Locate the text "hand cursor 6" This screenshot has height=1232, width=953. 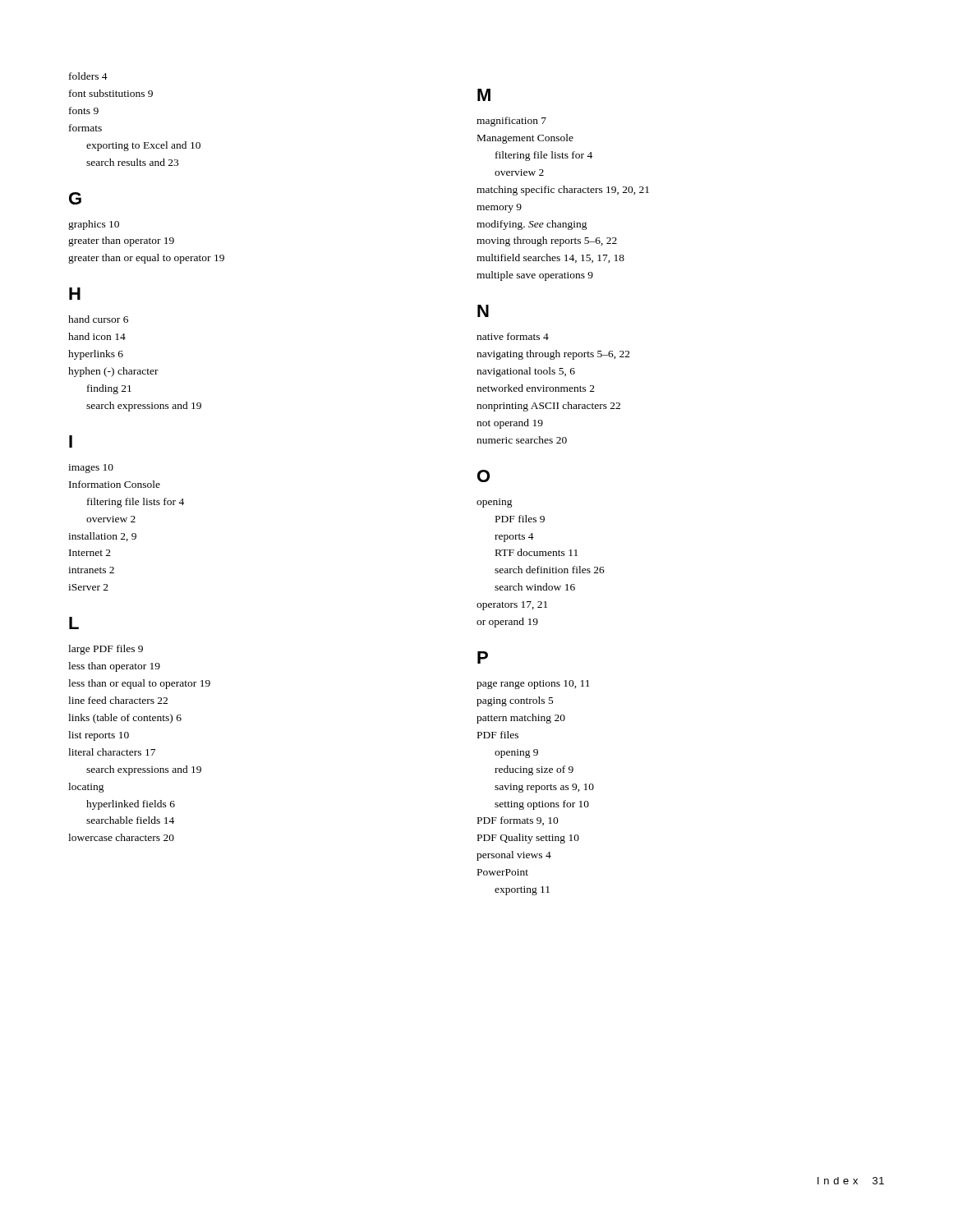[98, 319]
